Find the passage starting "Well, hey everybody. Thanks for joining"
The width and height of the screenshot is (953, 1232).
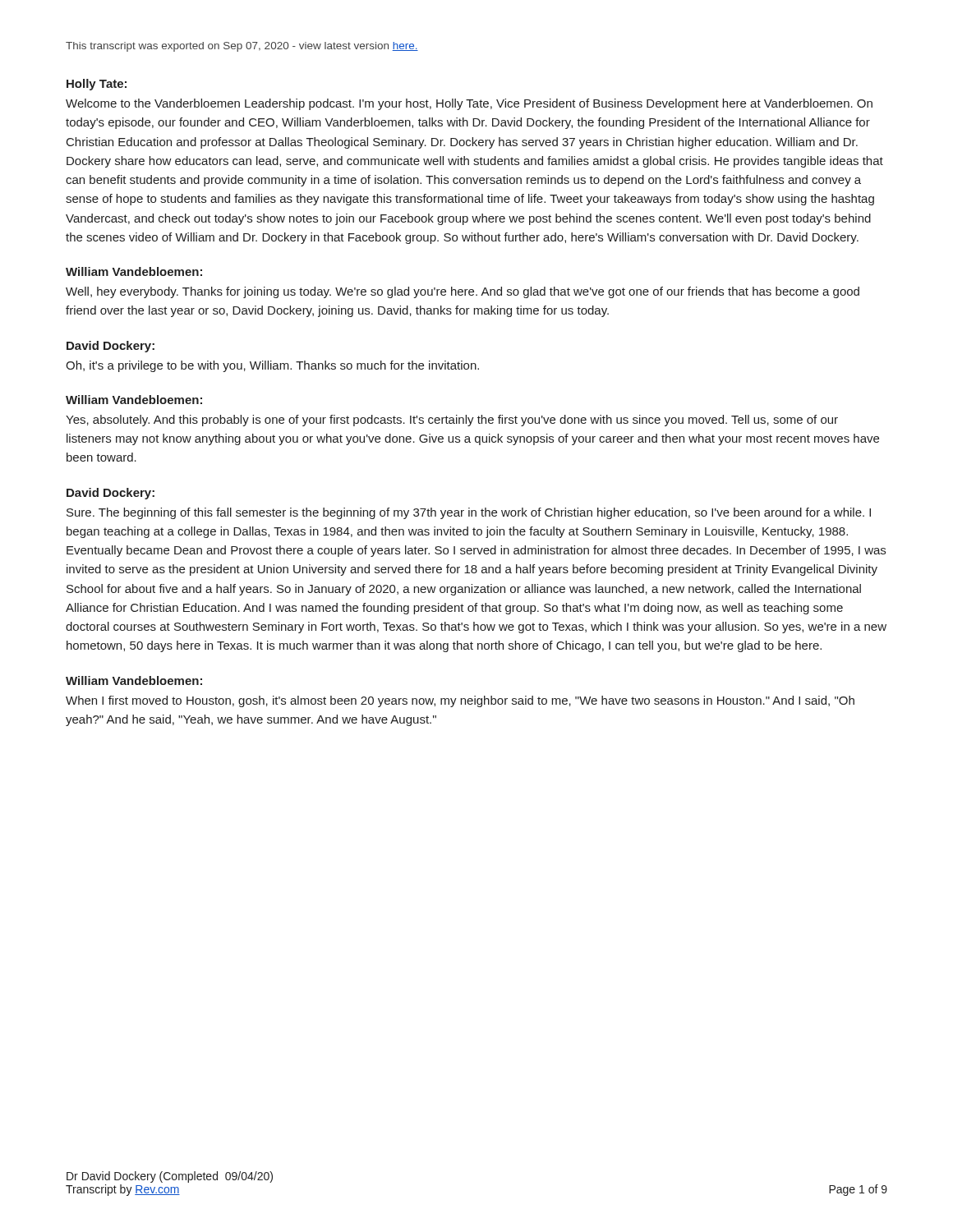coord(463,301)
